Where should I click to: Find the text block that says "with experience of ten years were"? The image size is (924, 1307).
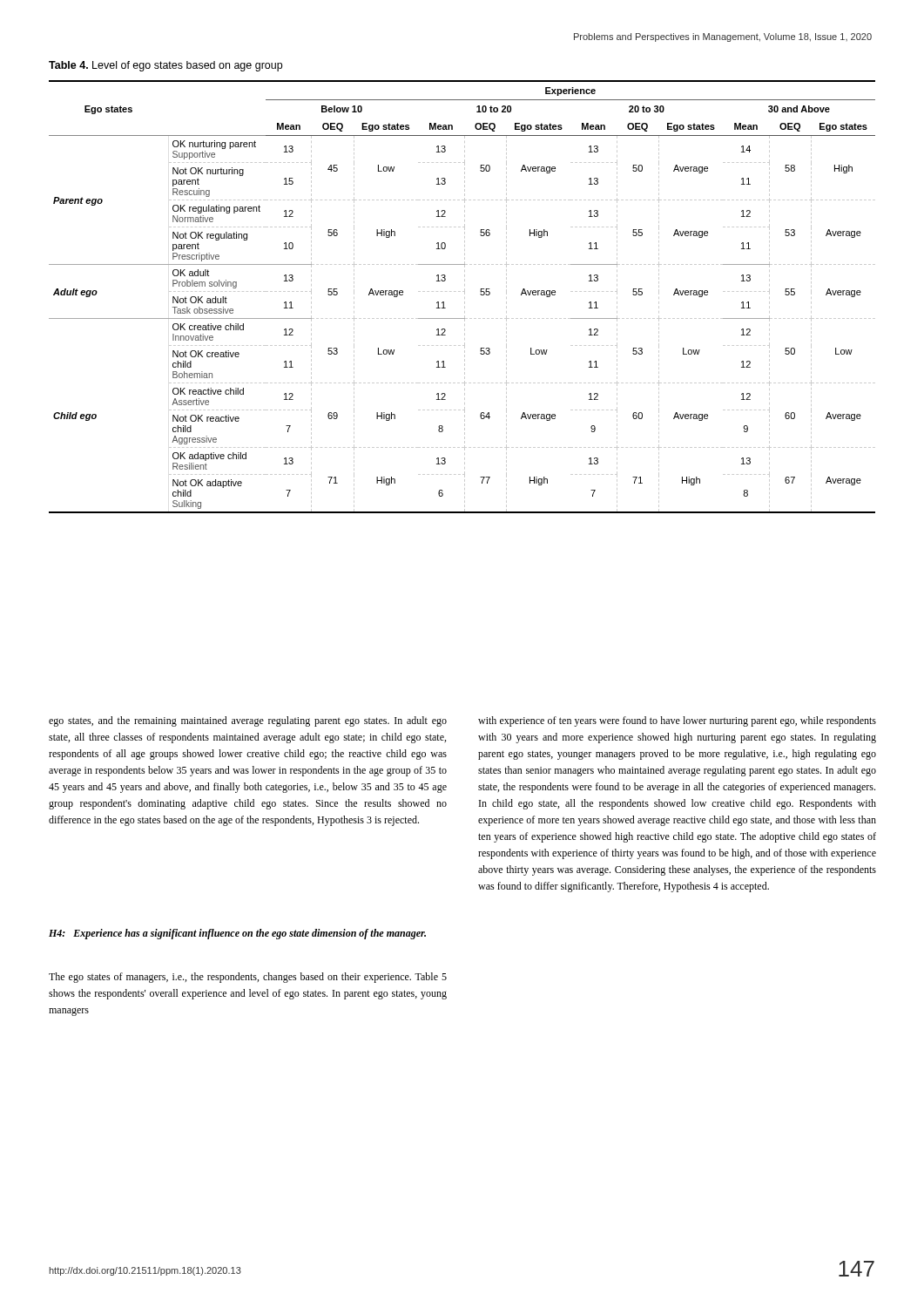pyautogui.click(x=677, y=803)
